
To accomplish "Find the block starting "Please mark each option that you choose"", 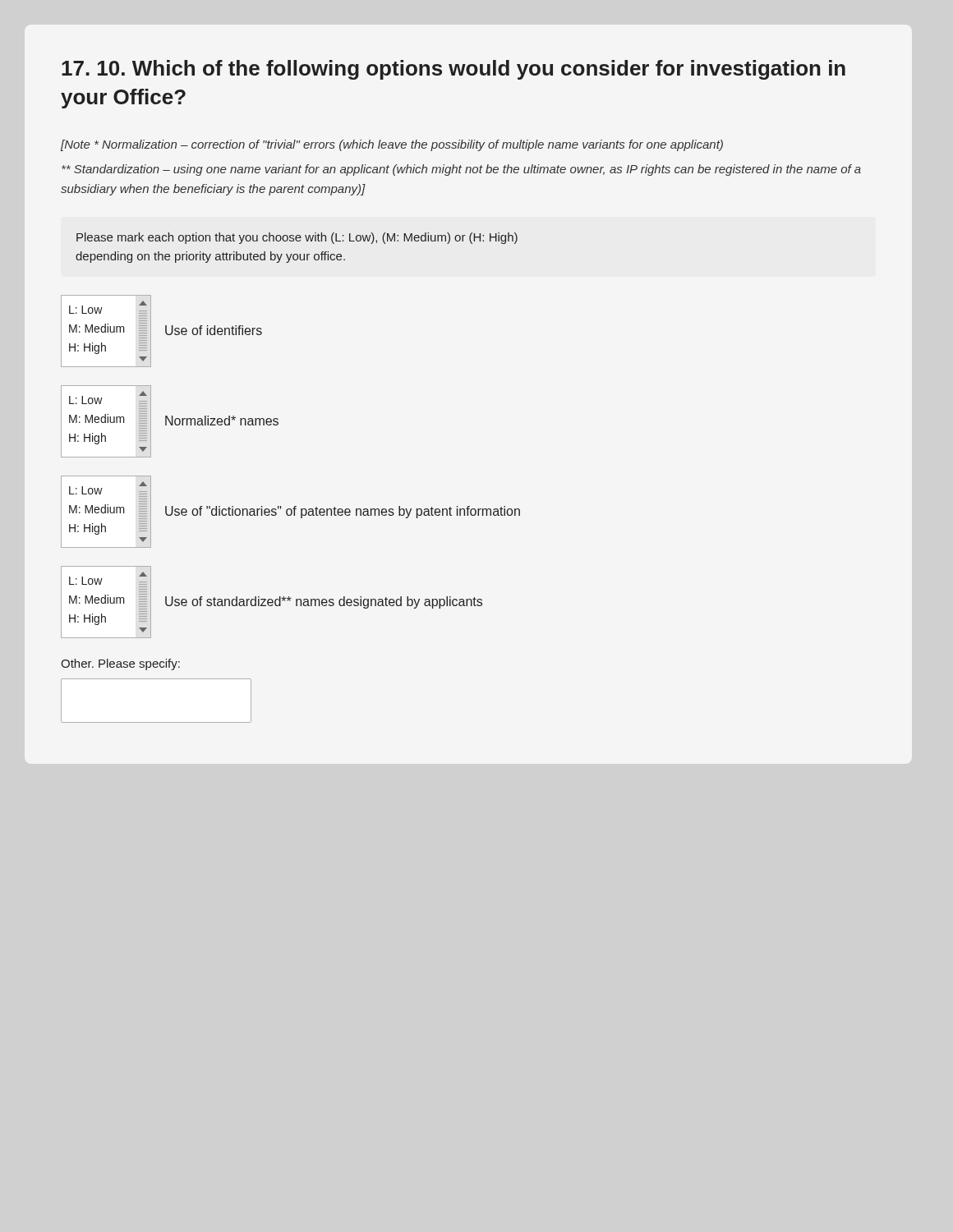I will (297, 246).
